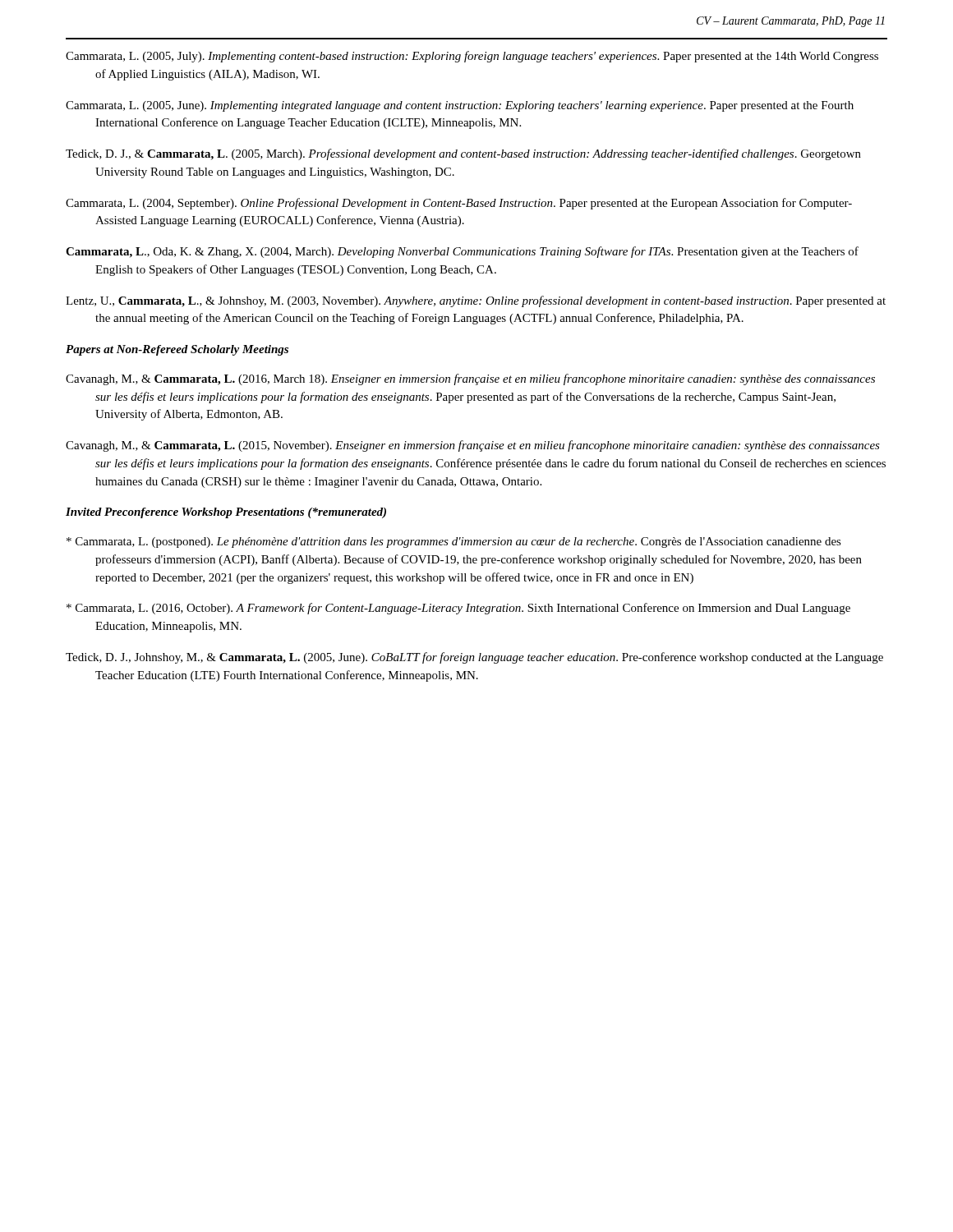
Task: Find the passage starting "Invited Preconference Workshop Presentations"
Action: tap(226, 512)
